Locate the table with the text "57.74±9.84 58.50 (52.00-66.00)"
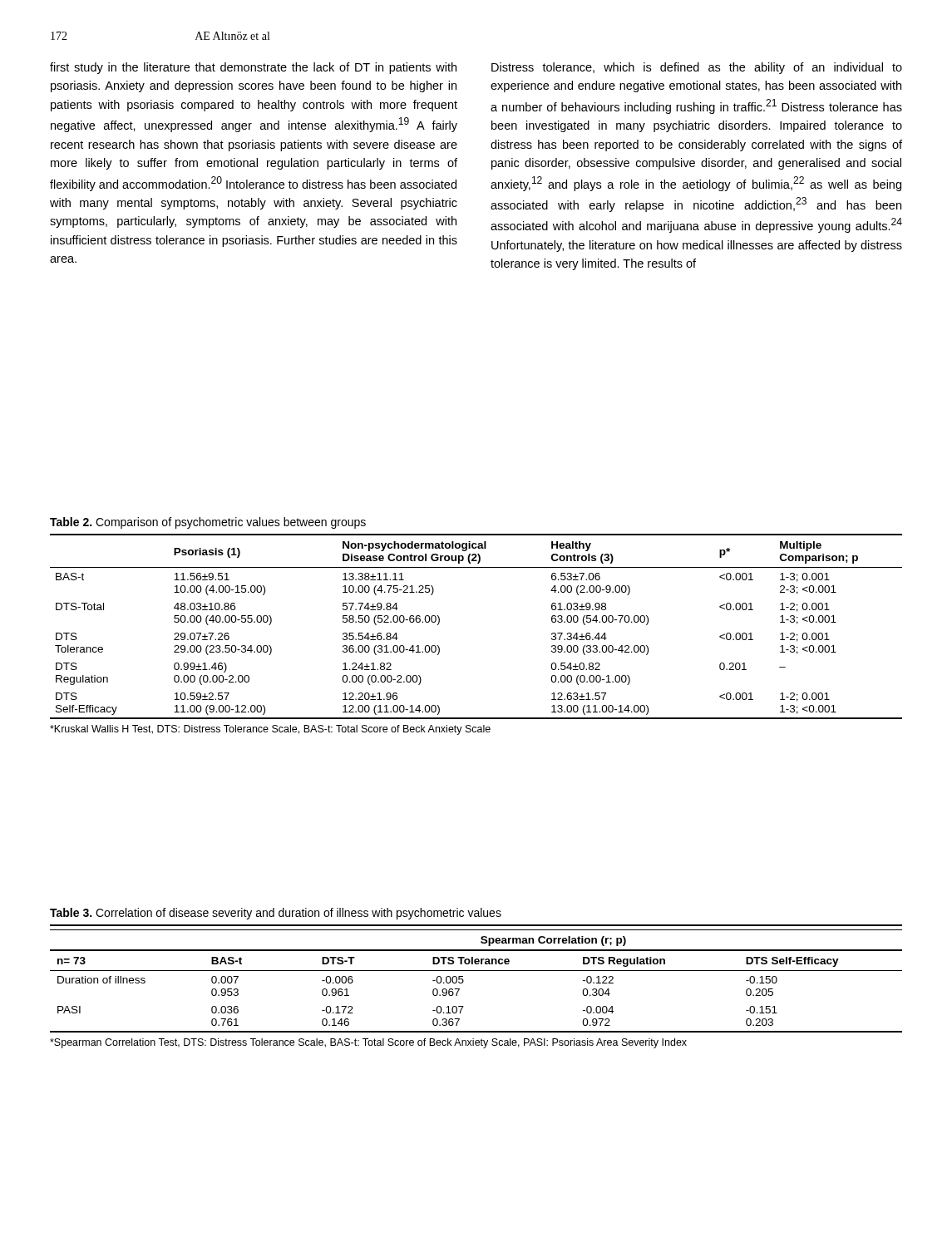This screenshot has height=1247, width=952. point(476,626)
